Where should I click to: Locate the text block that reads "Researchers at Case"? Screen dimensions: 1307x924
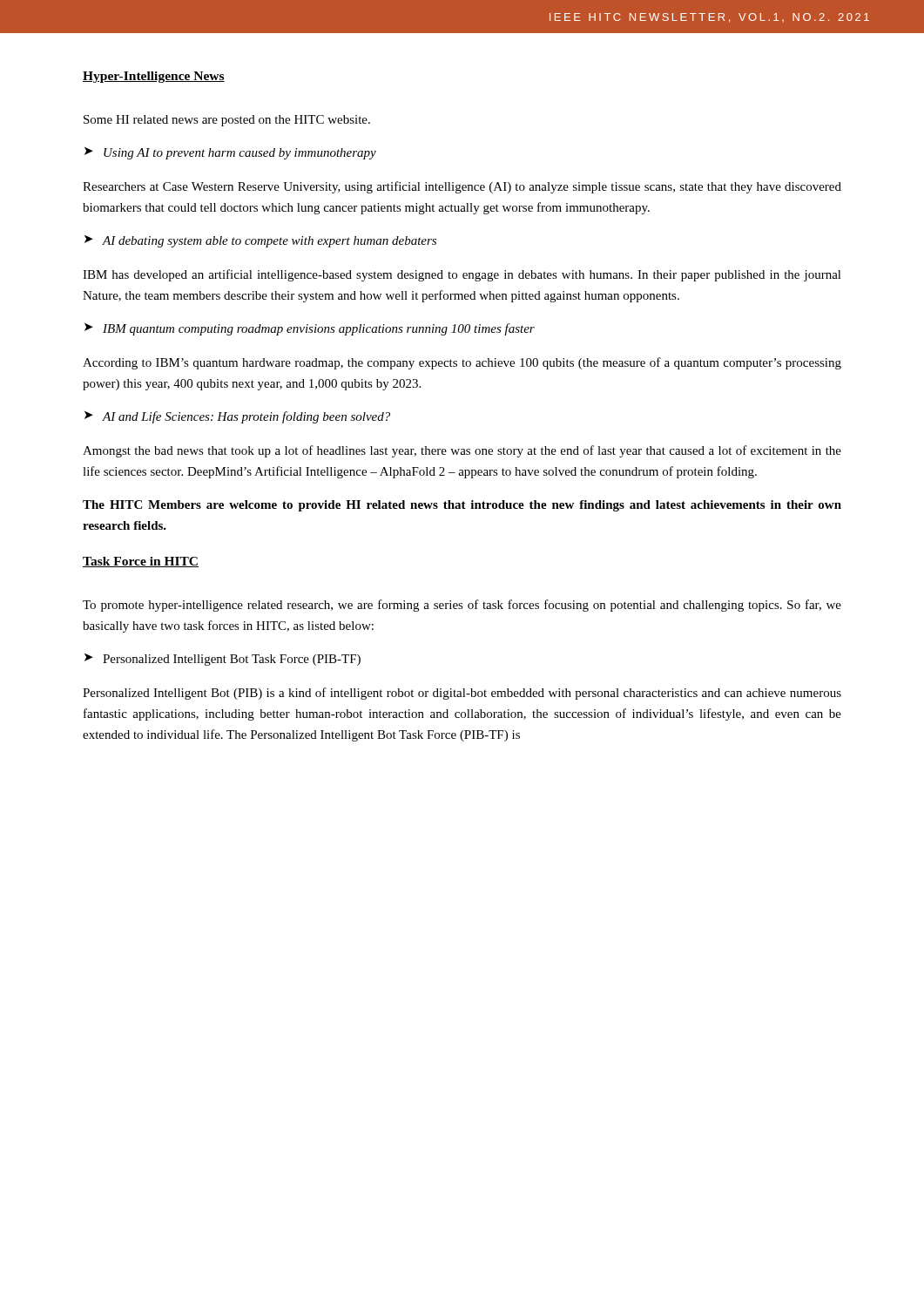click(x=462, y=197)
